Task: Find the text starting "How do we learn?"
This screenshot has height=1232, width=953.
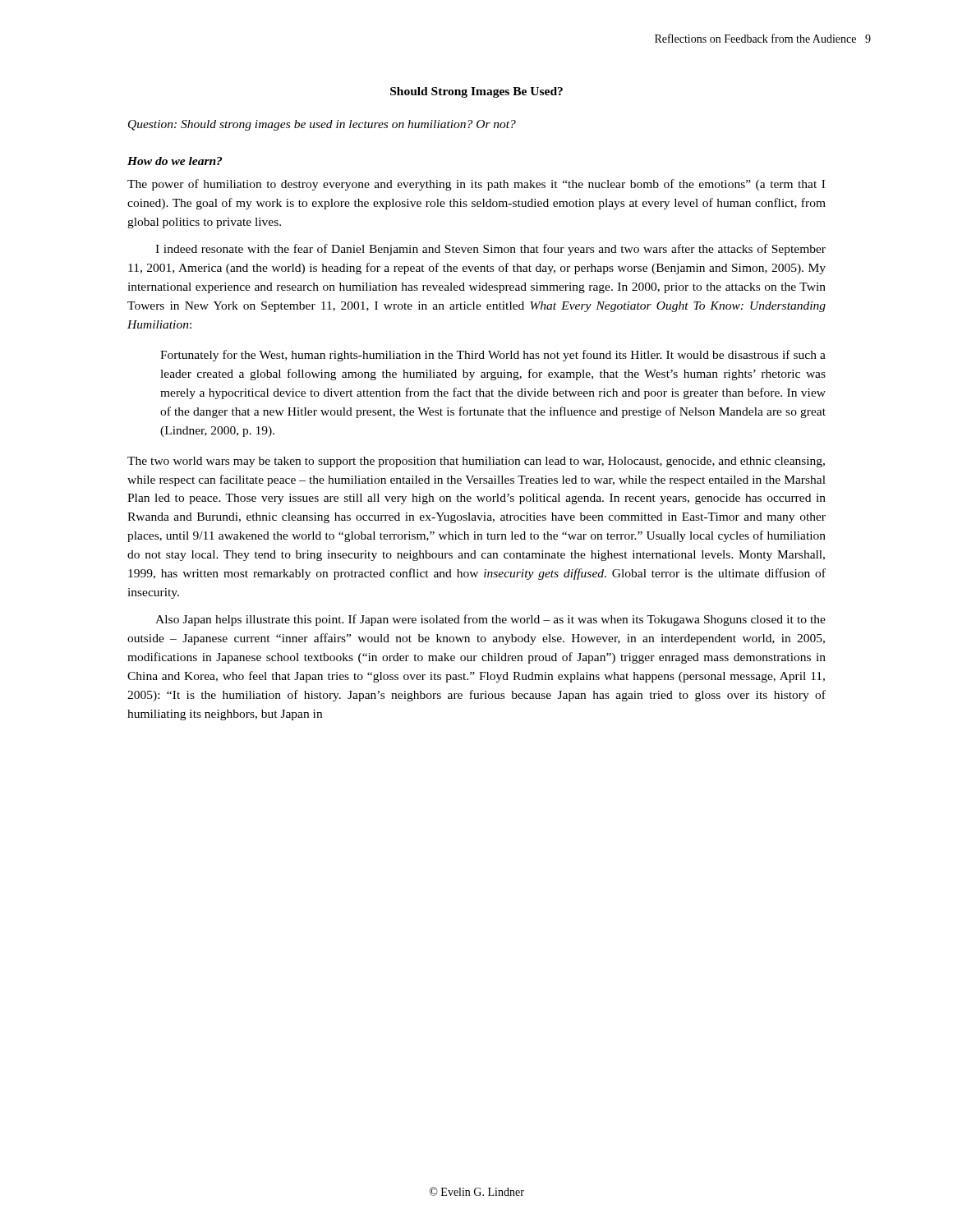Action: (175, 161)
